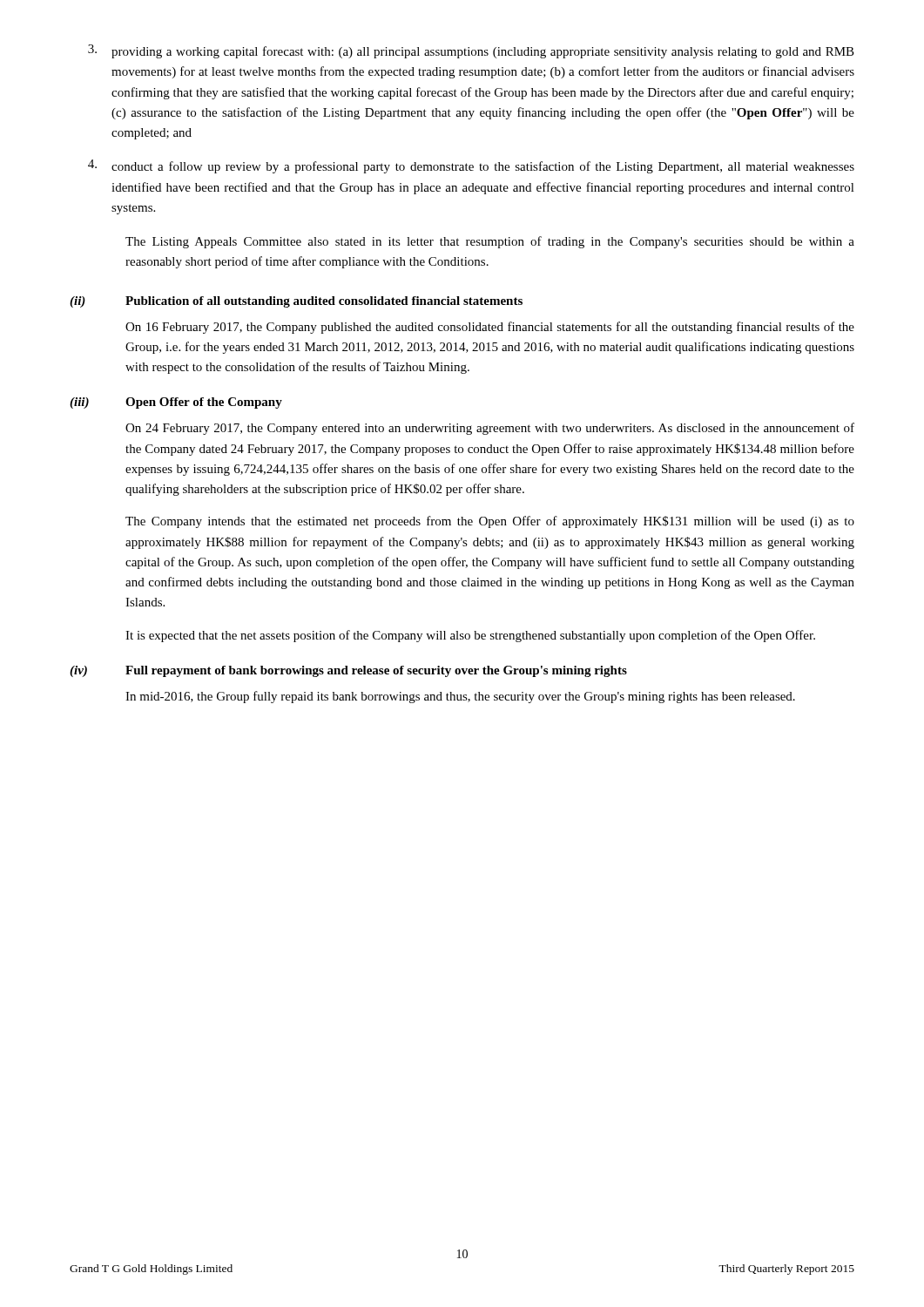Select the section header that reads "(iv) Full repayment of bank borrowings"
The image size is (924, 1307).
[348, 670]
